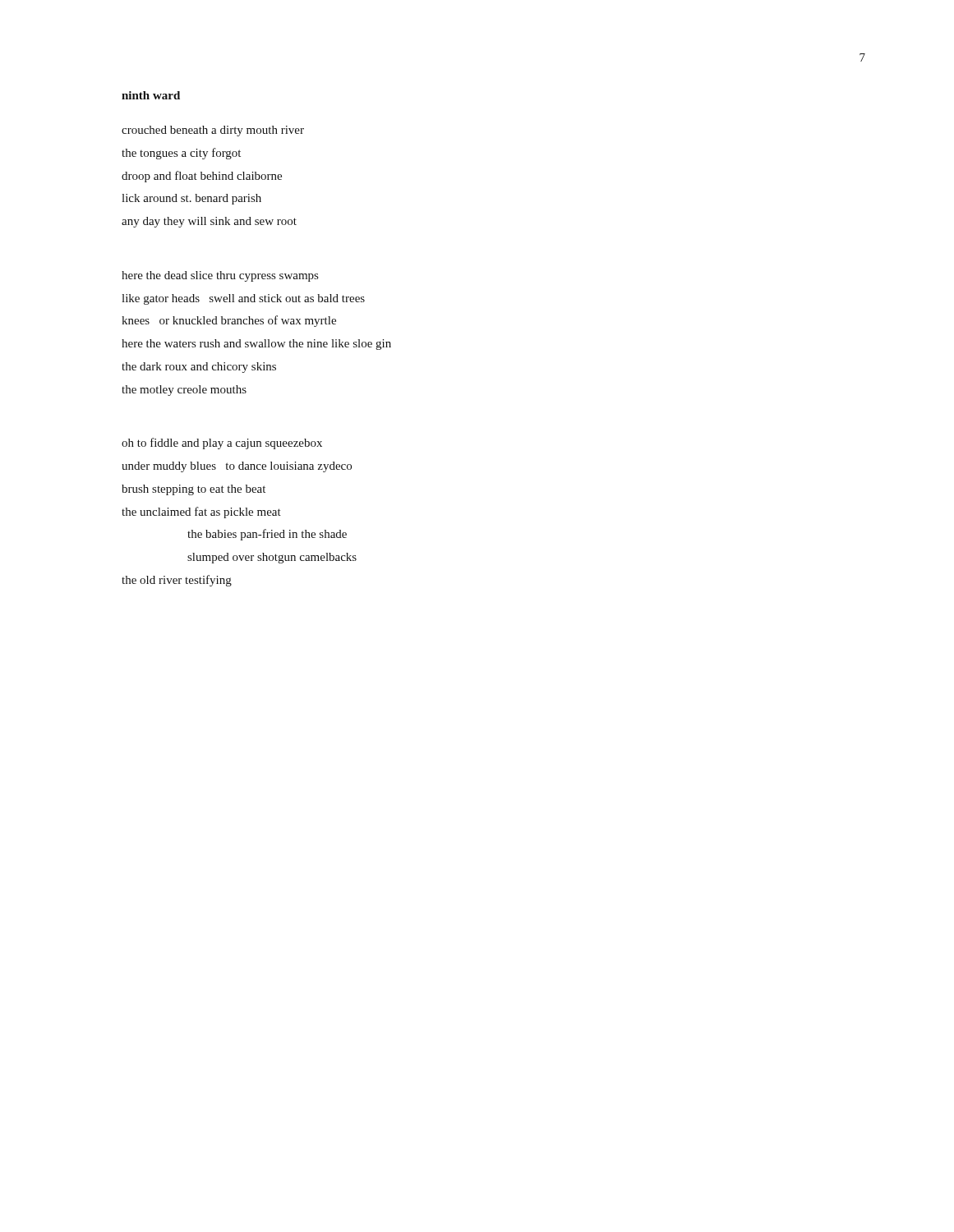Viewport: 954px width, 1232px height.
Task: Select the text starting "here the dead slice thru cypress"
Action: pos(220,276)
